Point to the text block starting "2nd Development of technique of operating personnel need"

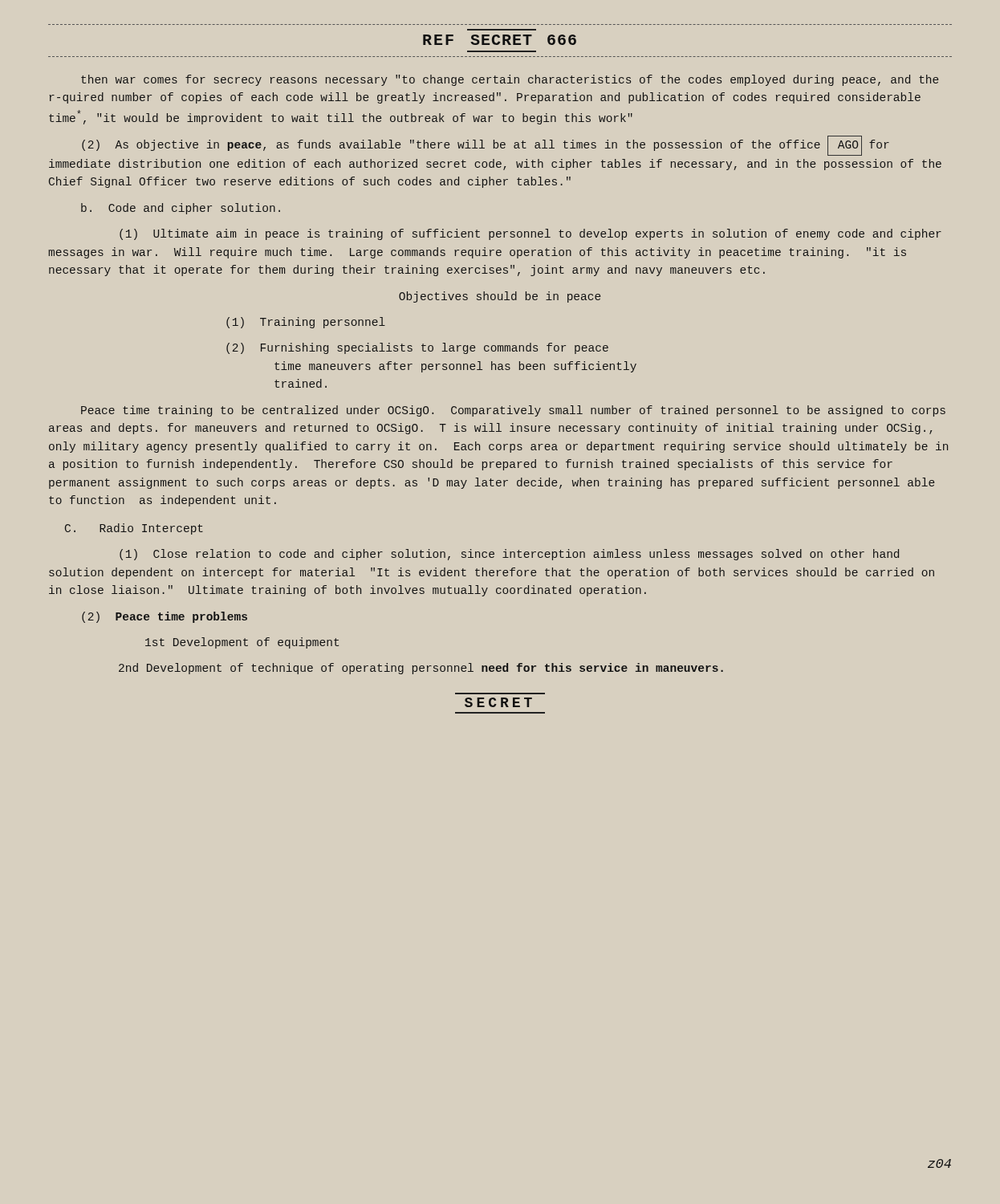tap(387, 669)
